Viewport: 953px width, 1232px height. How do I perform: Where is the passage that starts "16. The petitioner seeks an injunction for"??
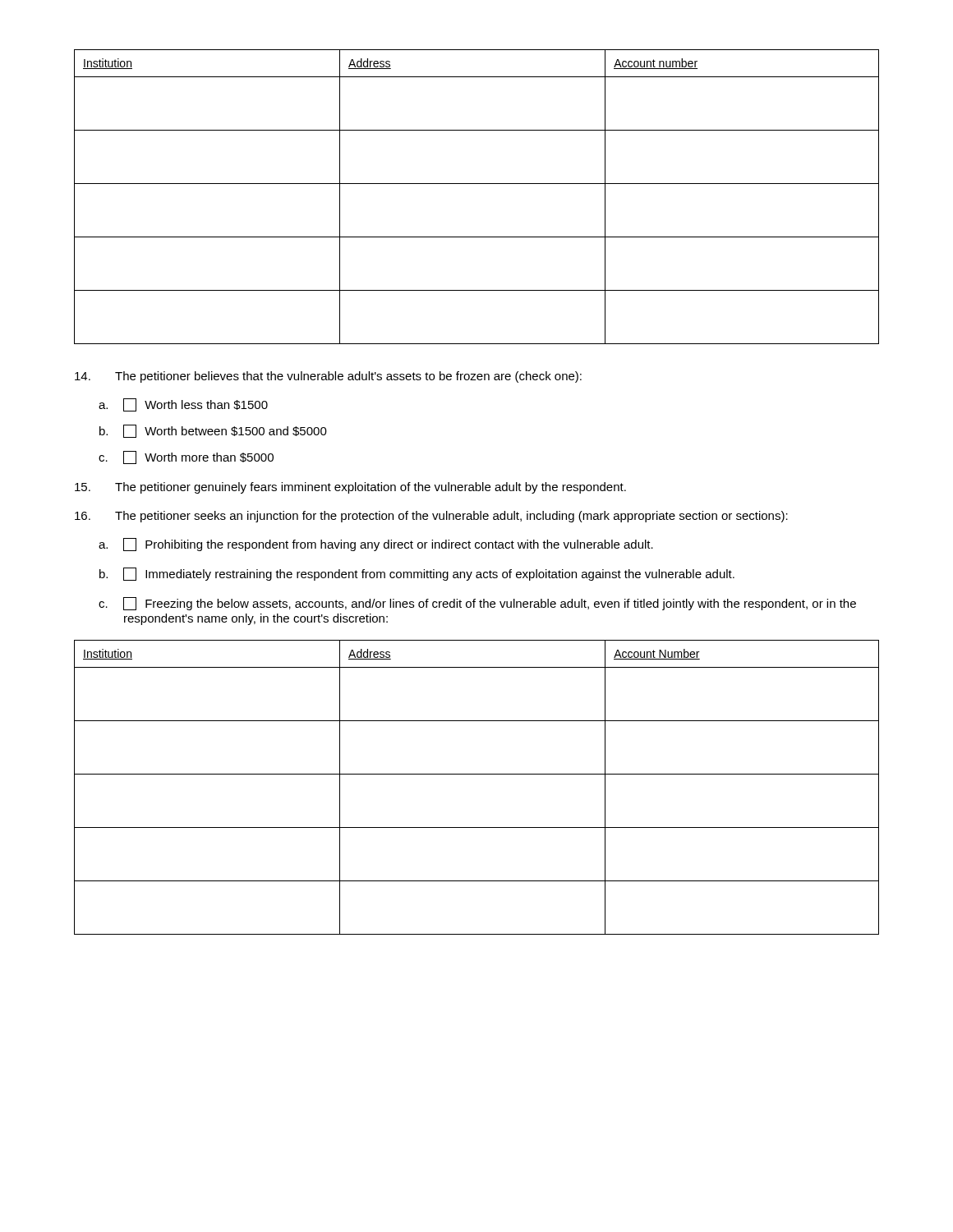coord(431,515)
